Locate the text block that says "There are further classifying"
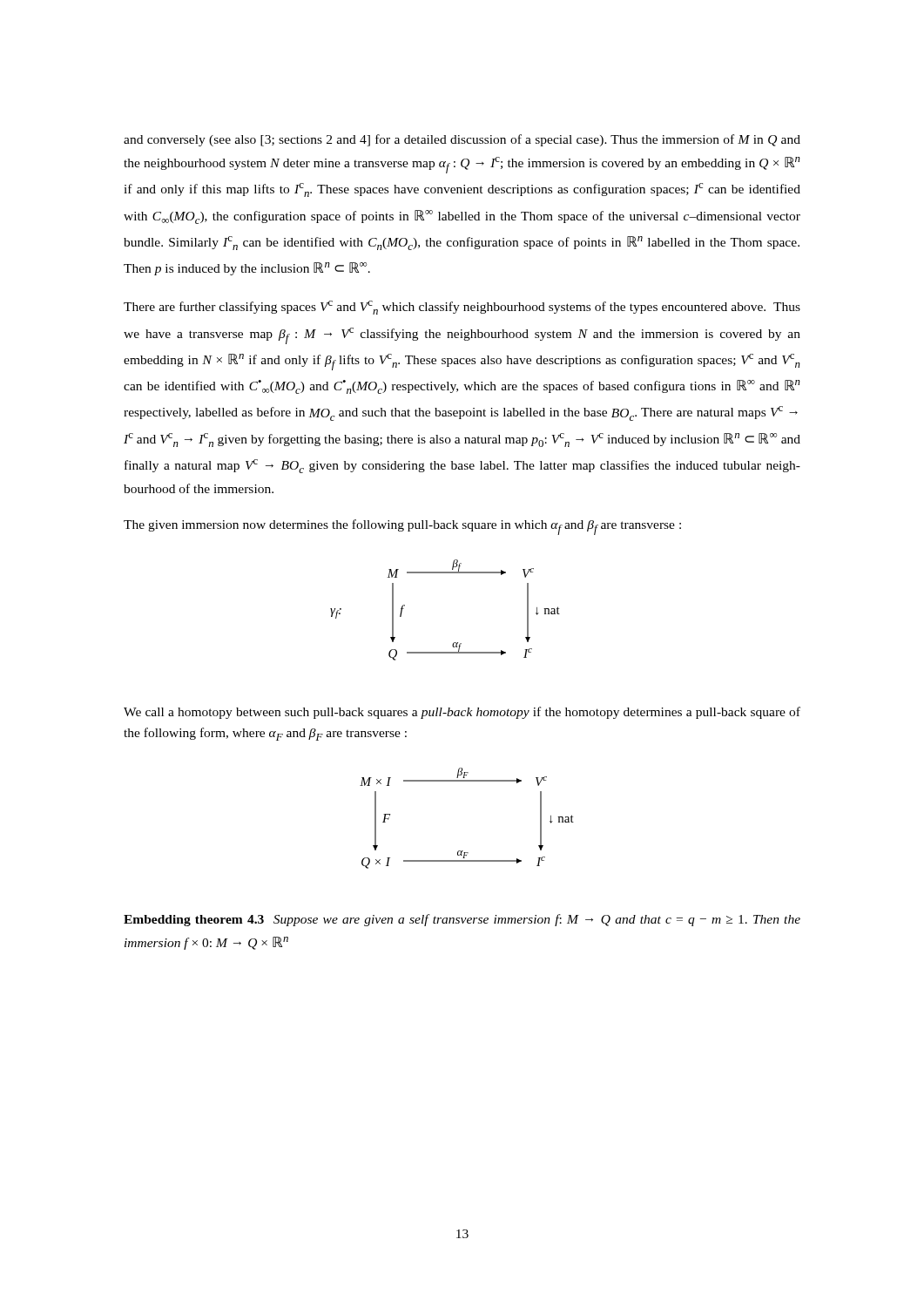 tap(462, 397)
